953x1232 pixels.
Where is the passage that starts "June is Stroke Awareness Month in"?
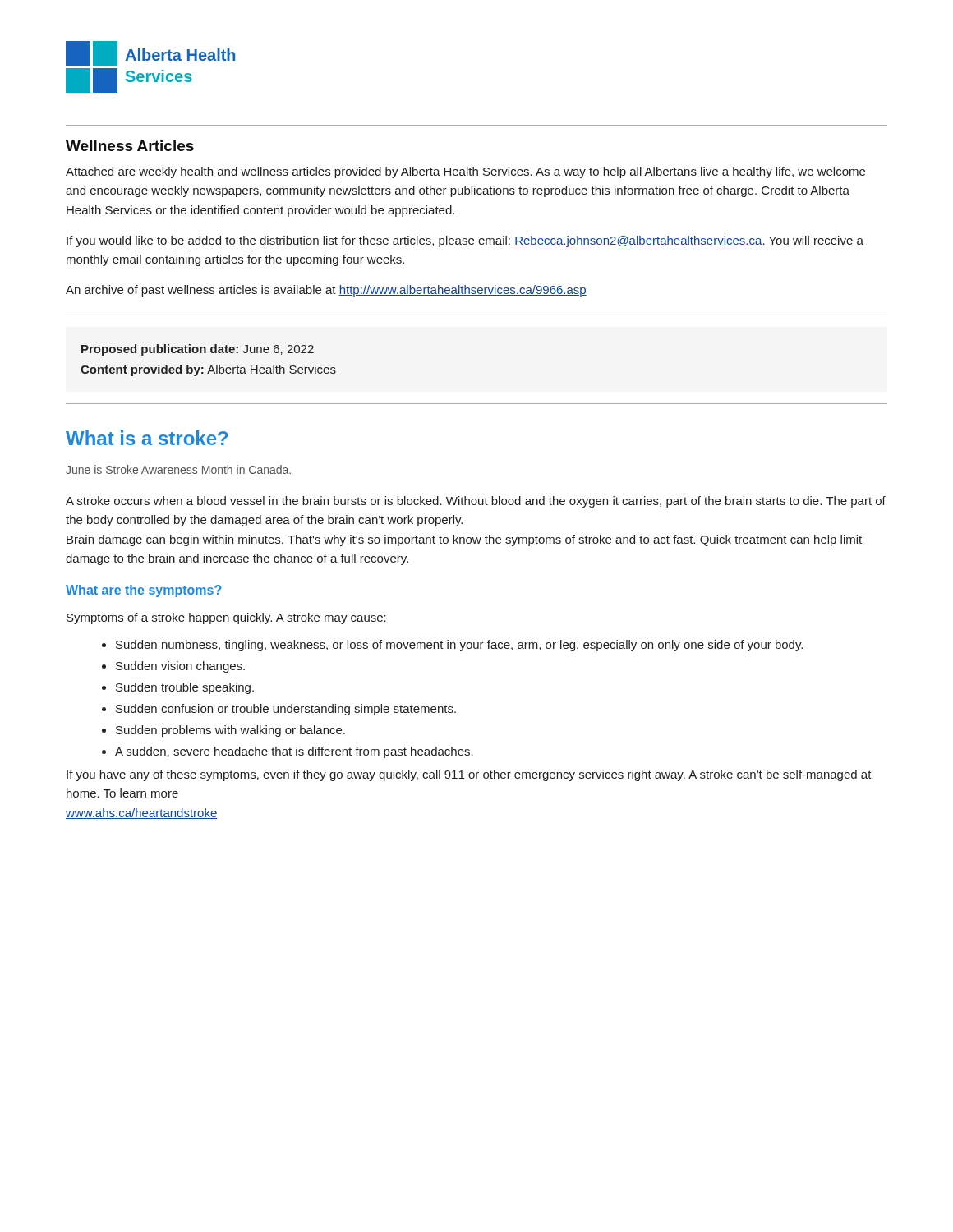pos(178,469)
